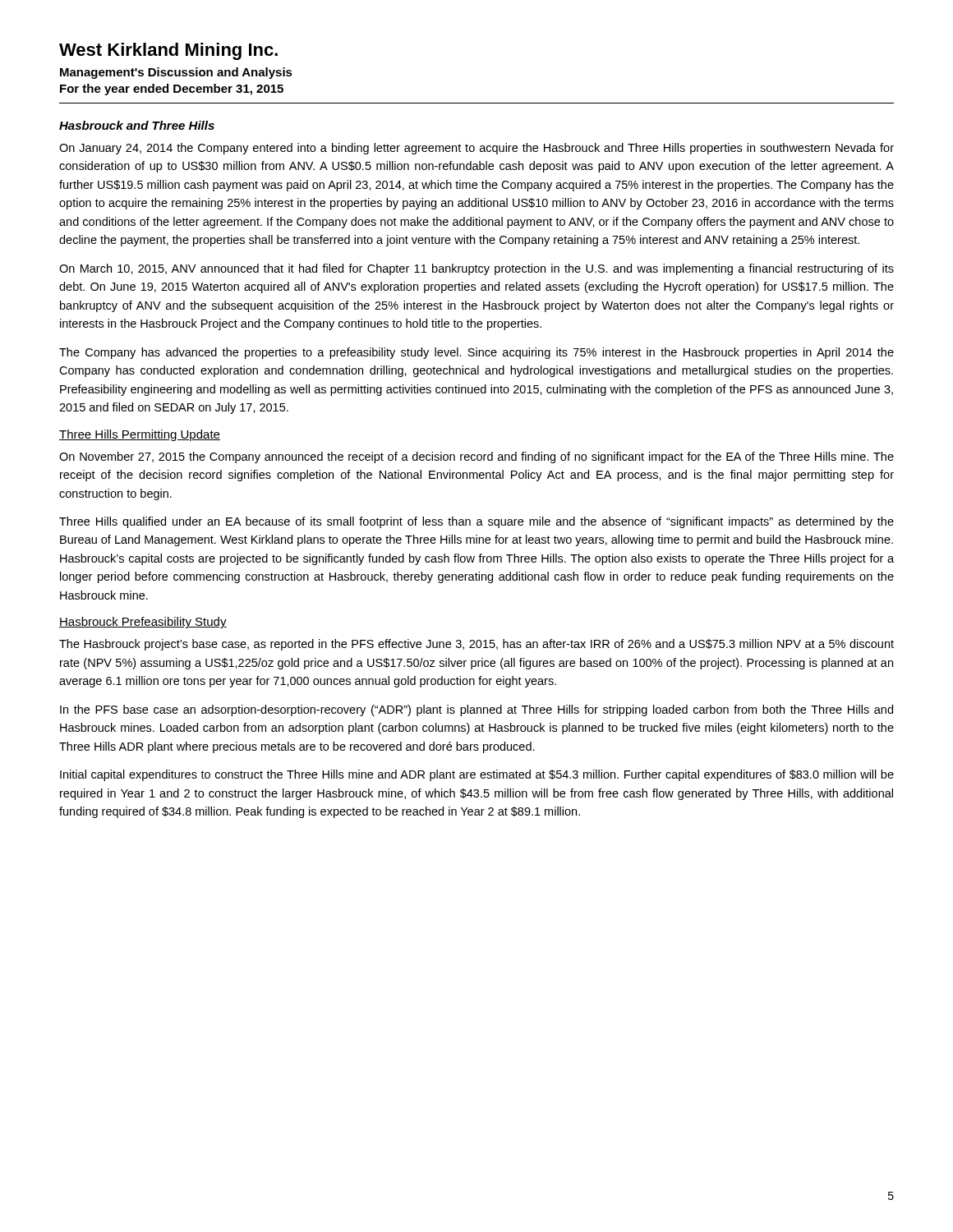Select the region starting "On January 24, 2014"
The image size is (953, 1232).
pyautogui.click(x=476, y=194)
